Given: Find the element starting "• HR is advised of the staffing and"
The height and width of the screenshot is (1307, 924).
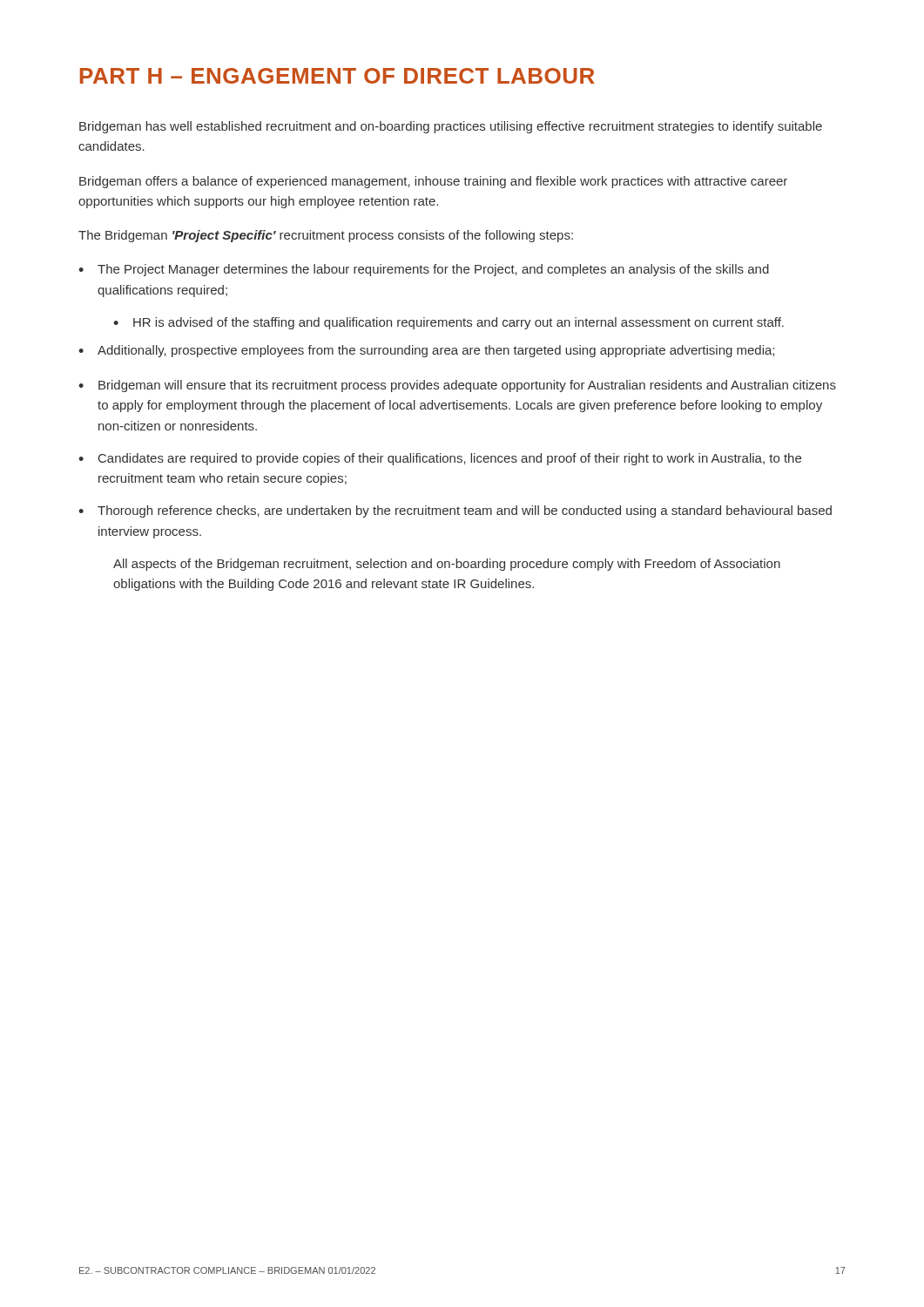Looking at the screenshot, I should [479, 323].
